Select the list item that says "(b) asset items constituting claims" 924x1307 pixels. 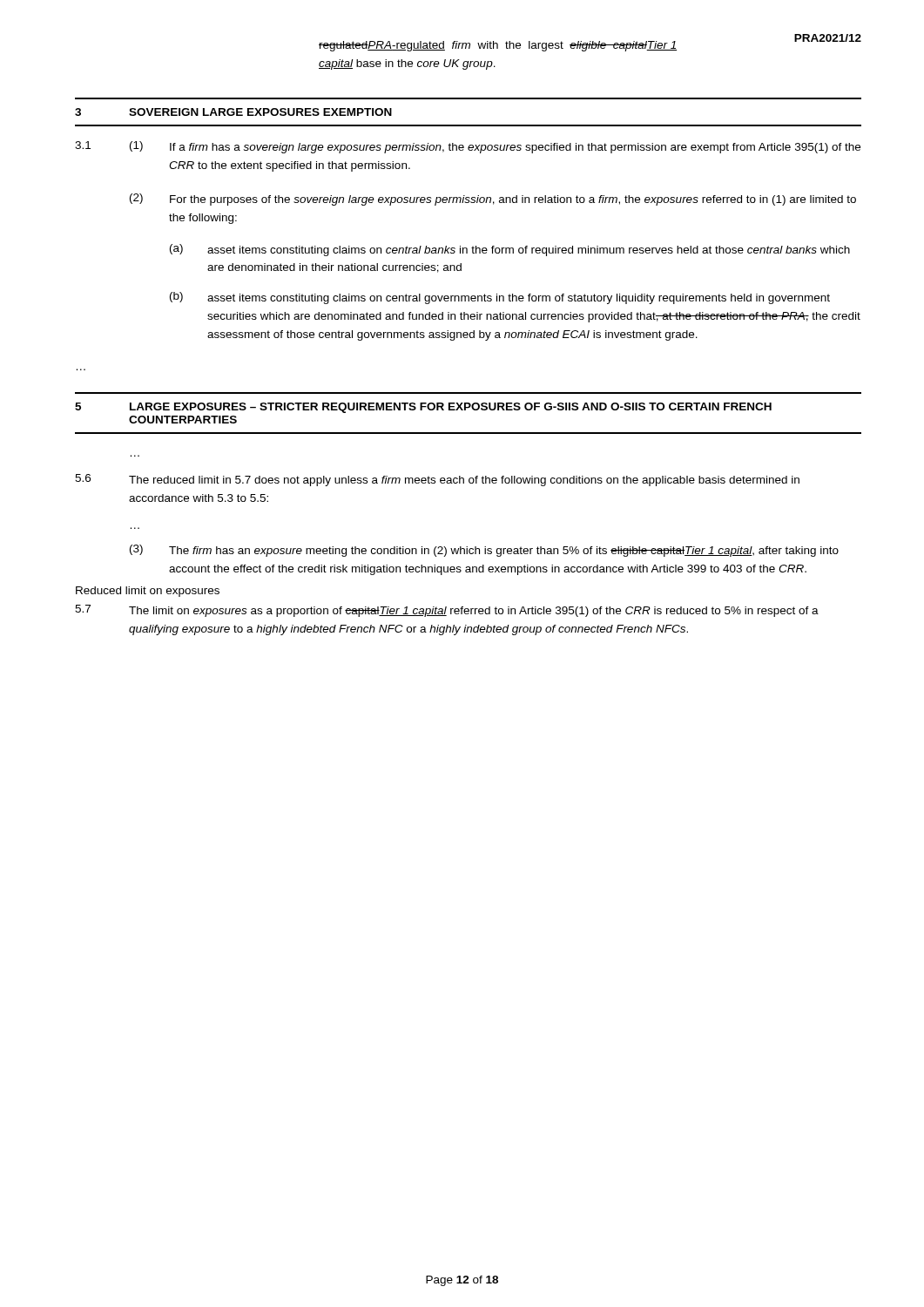[x=515, y=317]
